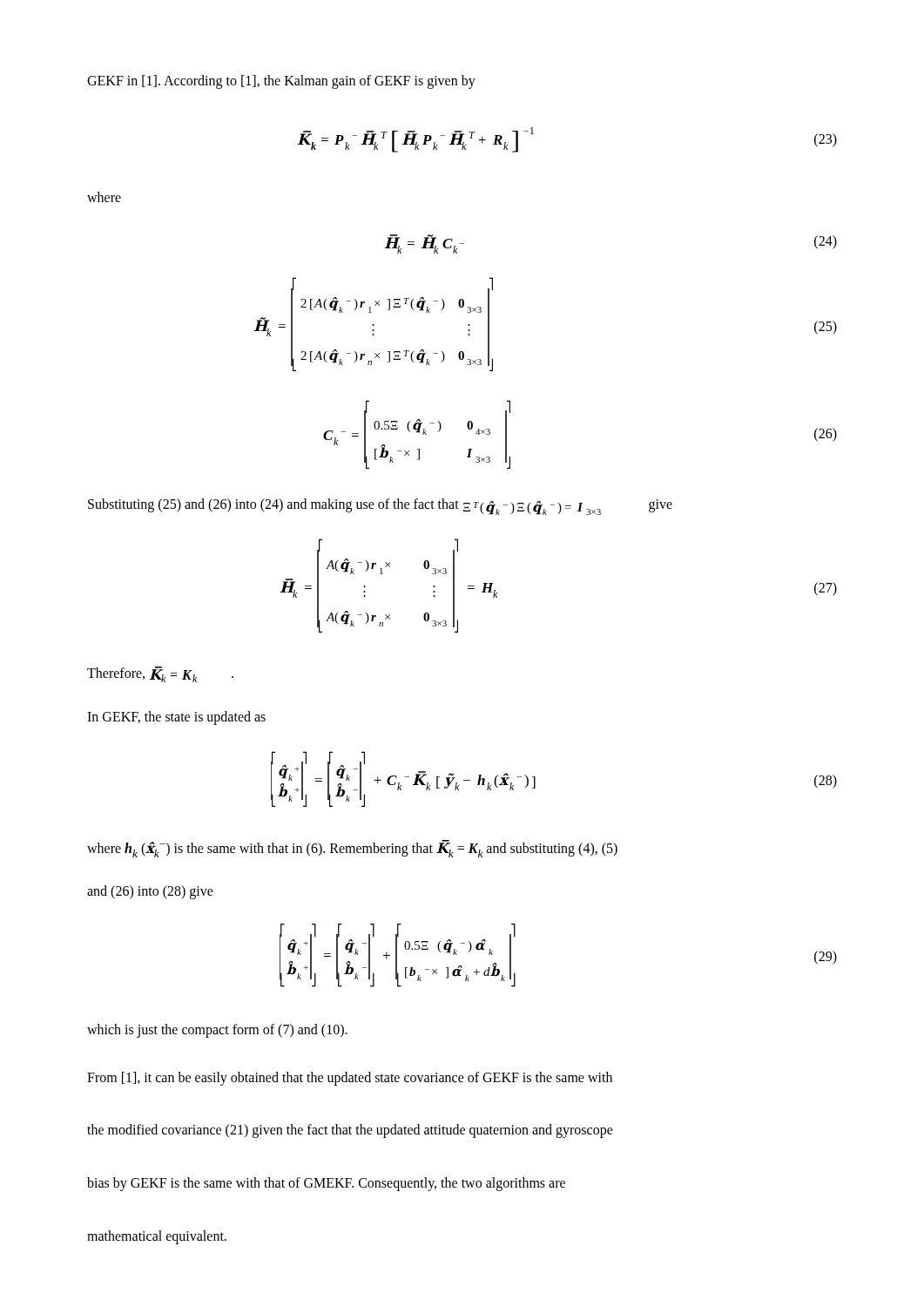This screenshot has height=1307, width=924.
Task: Find the text starting "H̅ k = H̃"
Action: 431,244
